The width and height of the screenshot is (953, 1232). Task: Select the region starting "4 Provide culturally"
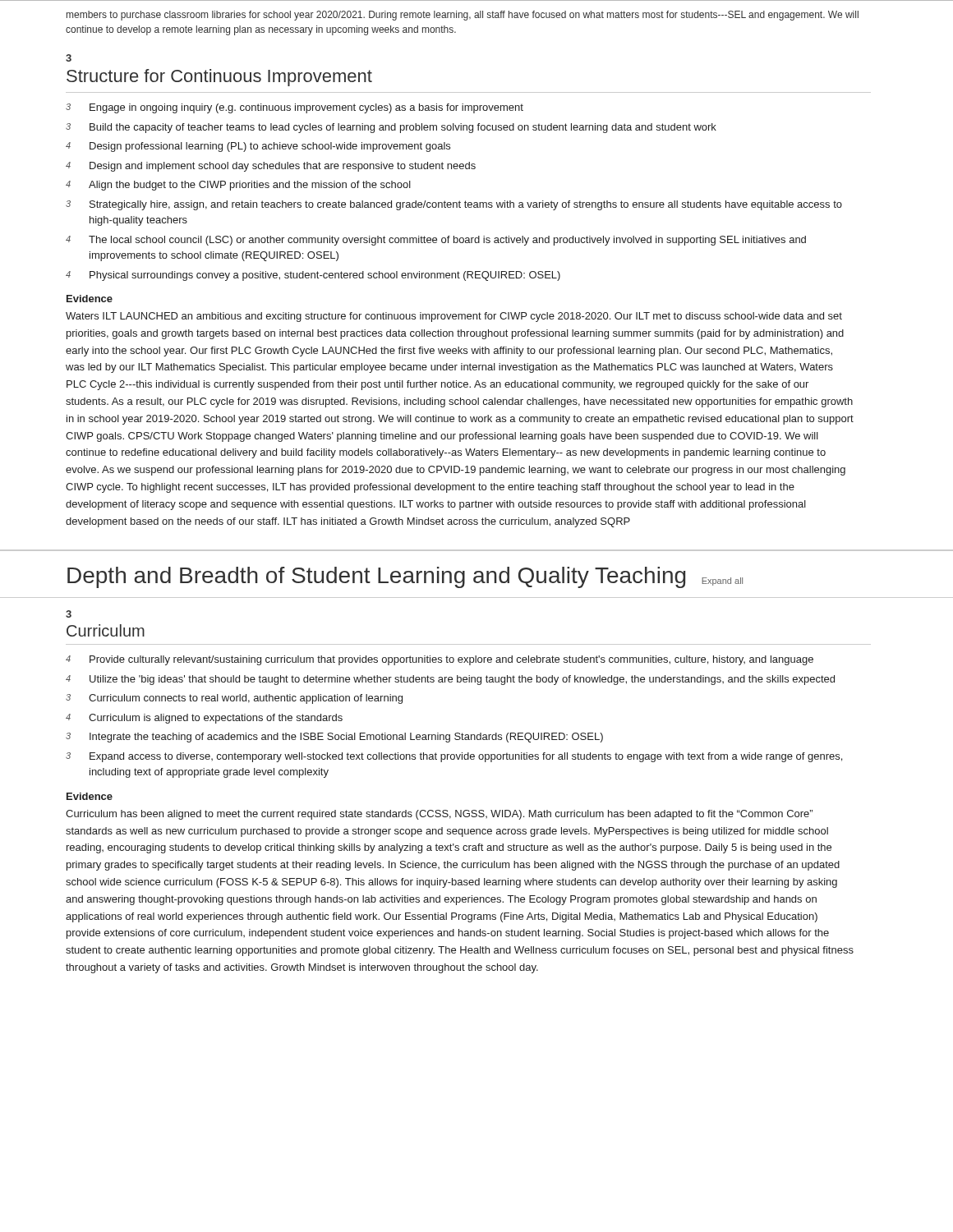tap(460, 660)
